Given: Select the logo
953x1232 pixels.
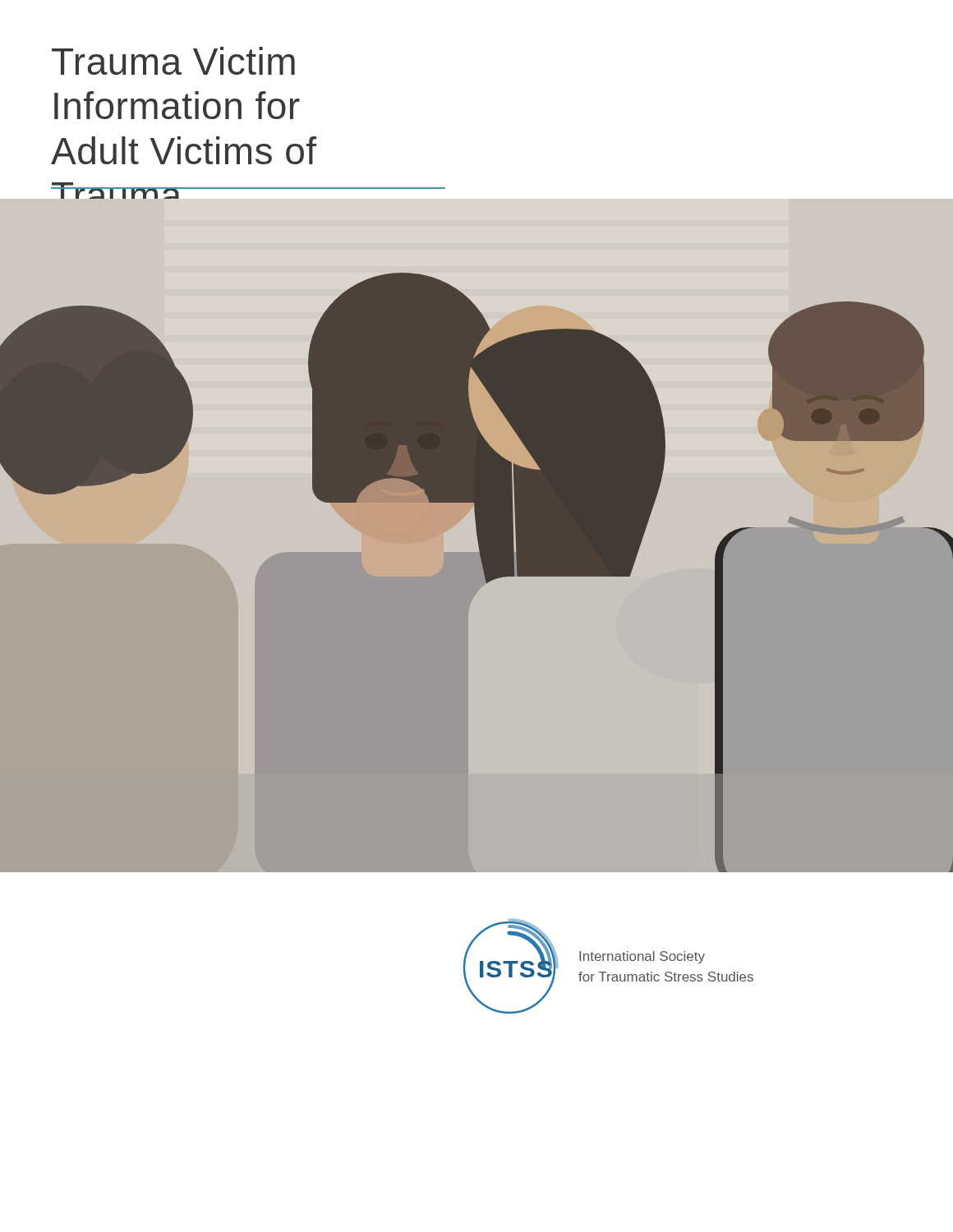Looking at the screenshot, I should 509,967.
